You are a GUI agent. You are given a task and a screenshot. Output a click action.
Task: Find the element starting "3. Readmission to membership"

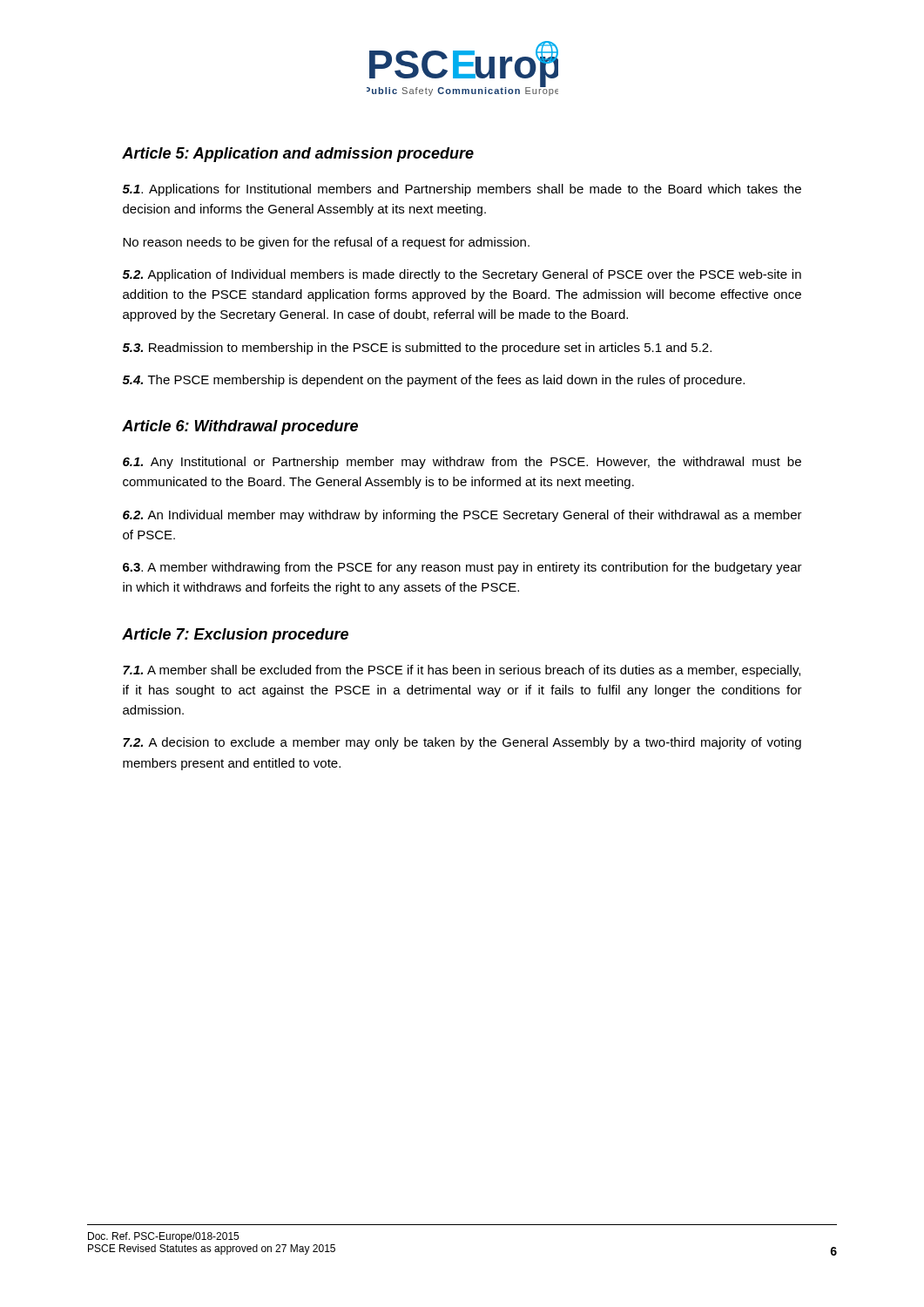(x=418, y=347)
